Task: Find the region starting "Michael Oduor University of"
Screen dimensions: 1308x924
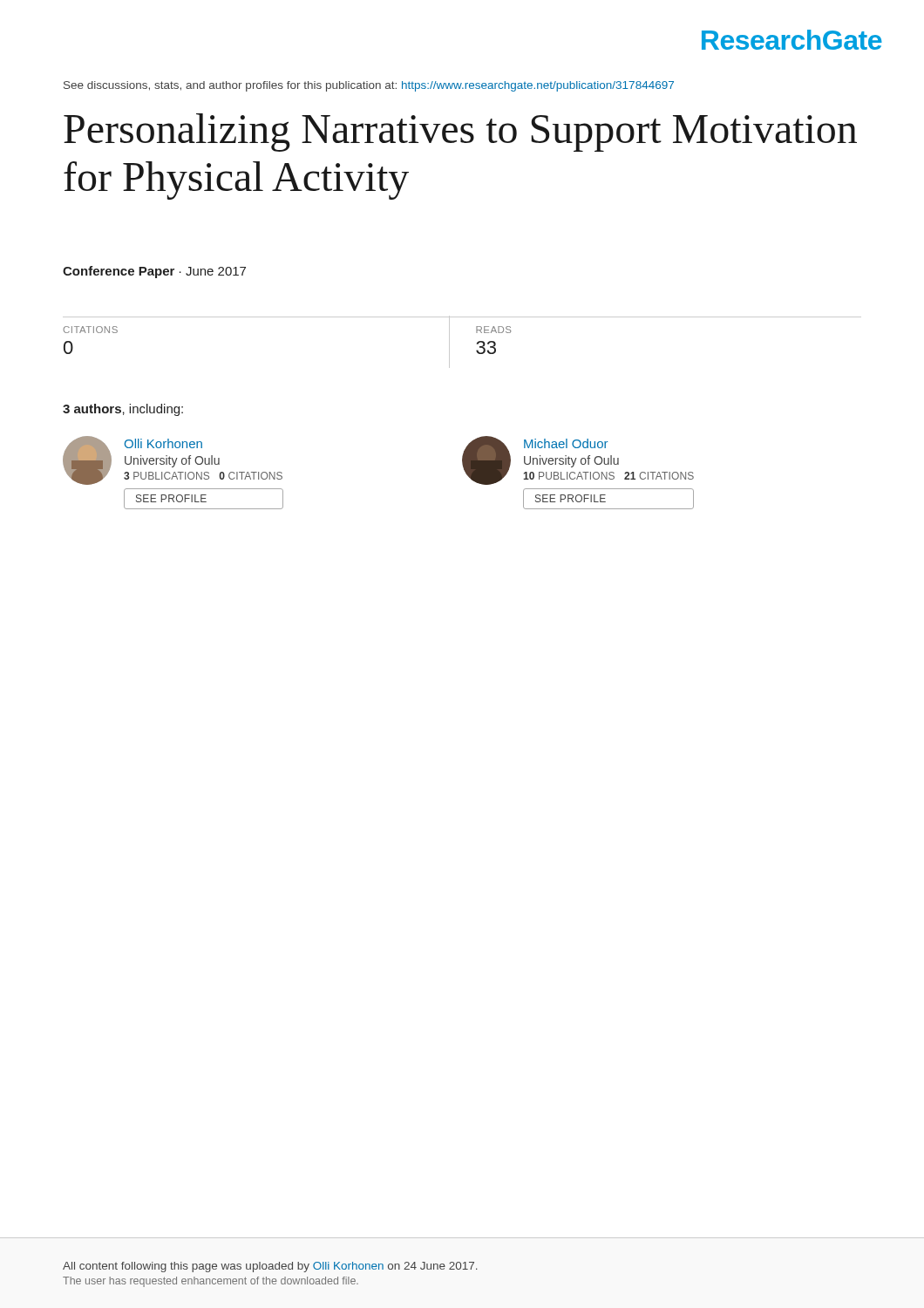Action: pos(578,473)
